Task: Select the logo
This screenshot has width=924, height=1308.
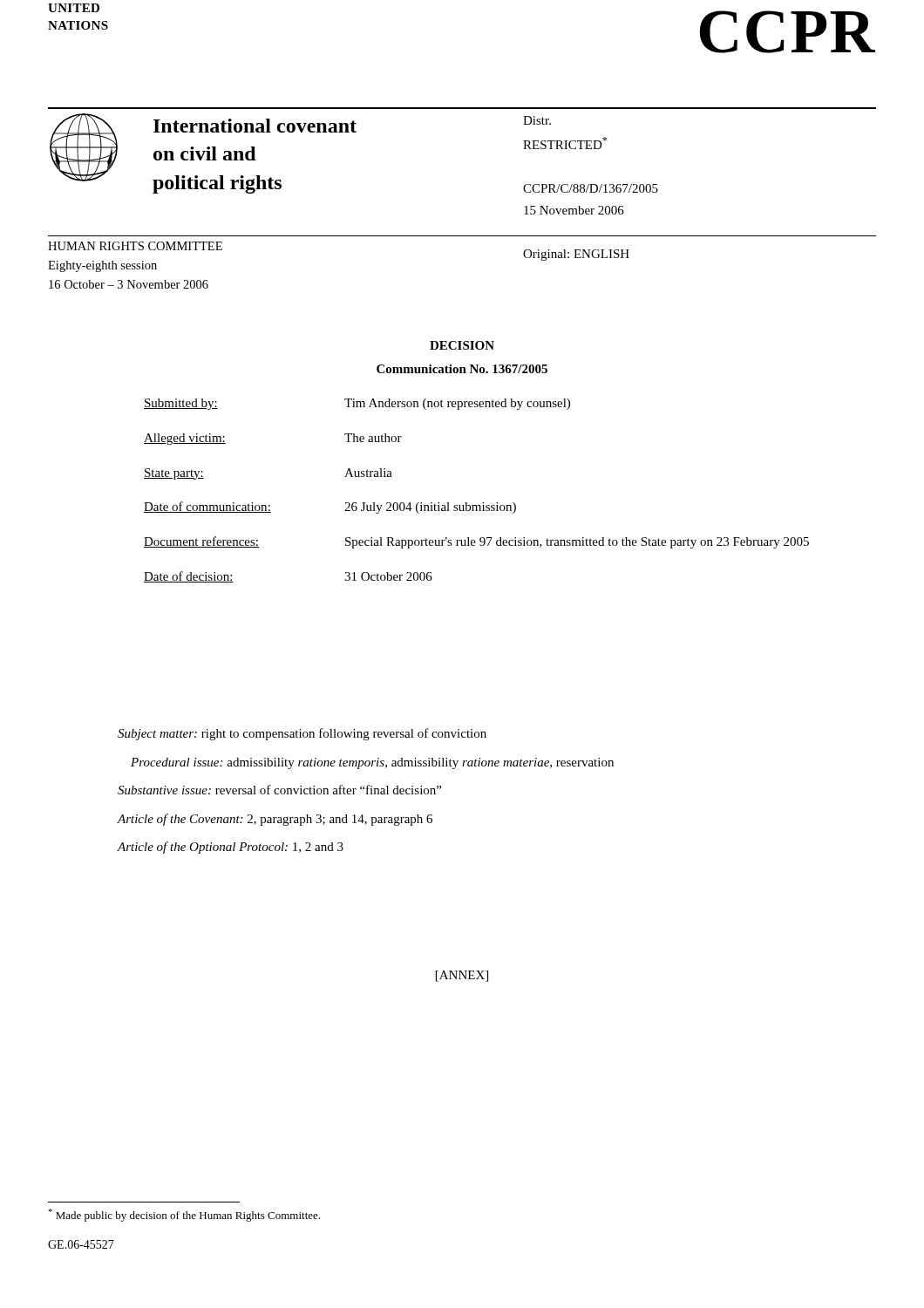Action: tap(87, 151)
